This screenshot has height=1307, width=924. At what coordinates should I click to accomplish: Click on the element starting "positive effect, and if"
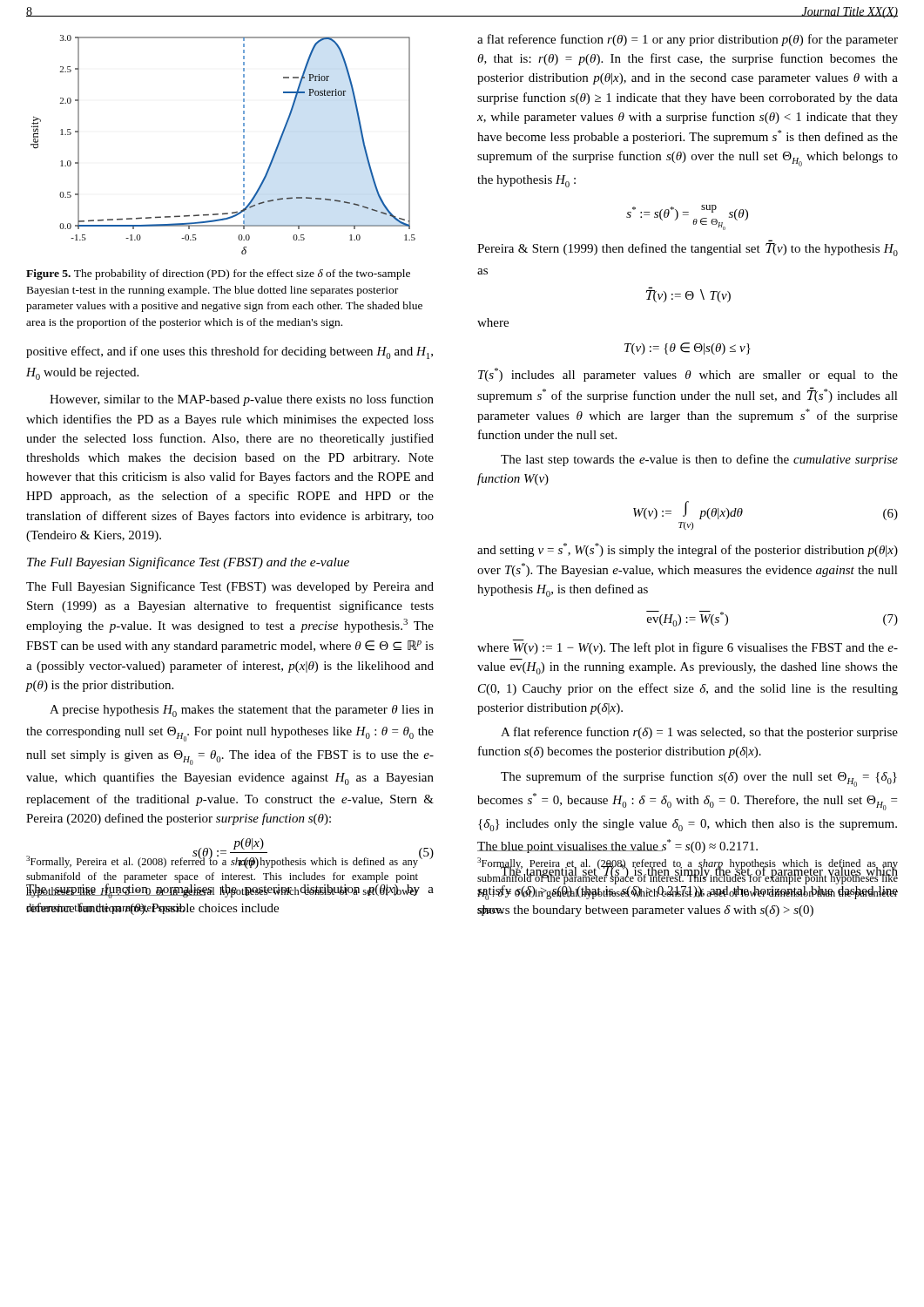[x=230, y=443]
